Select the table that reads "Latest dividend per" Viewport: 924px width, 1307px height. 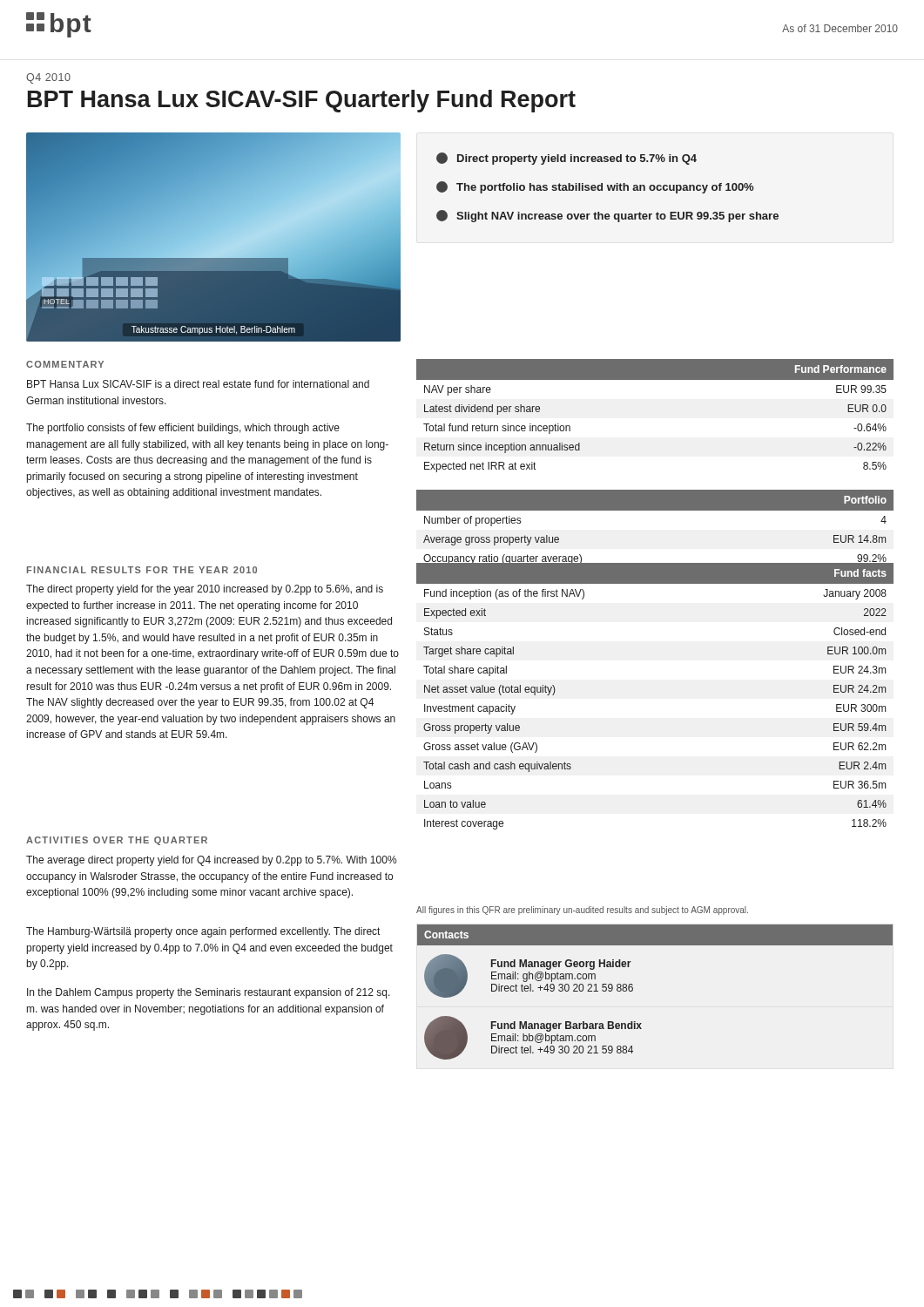click(655, 423)
